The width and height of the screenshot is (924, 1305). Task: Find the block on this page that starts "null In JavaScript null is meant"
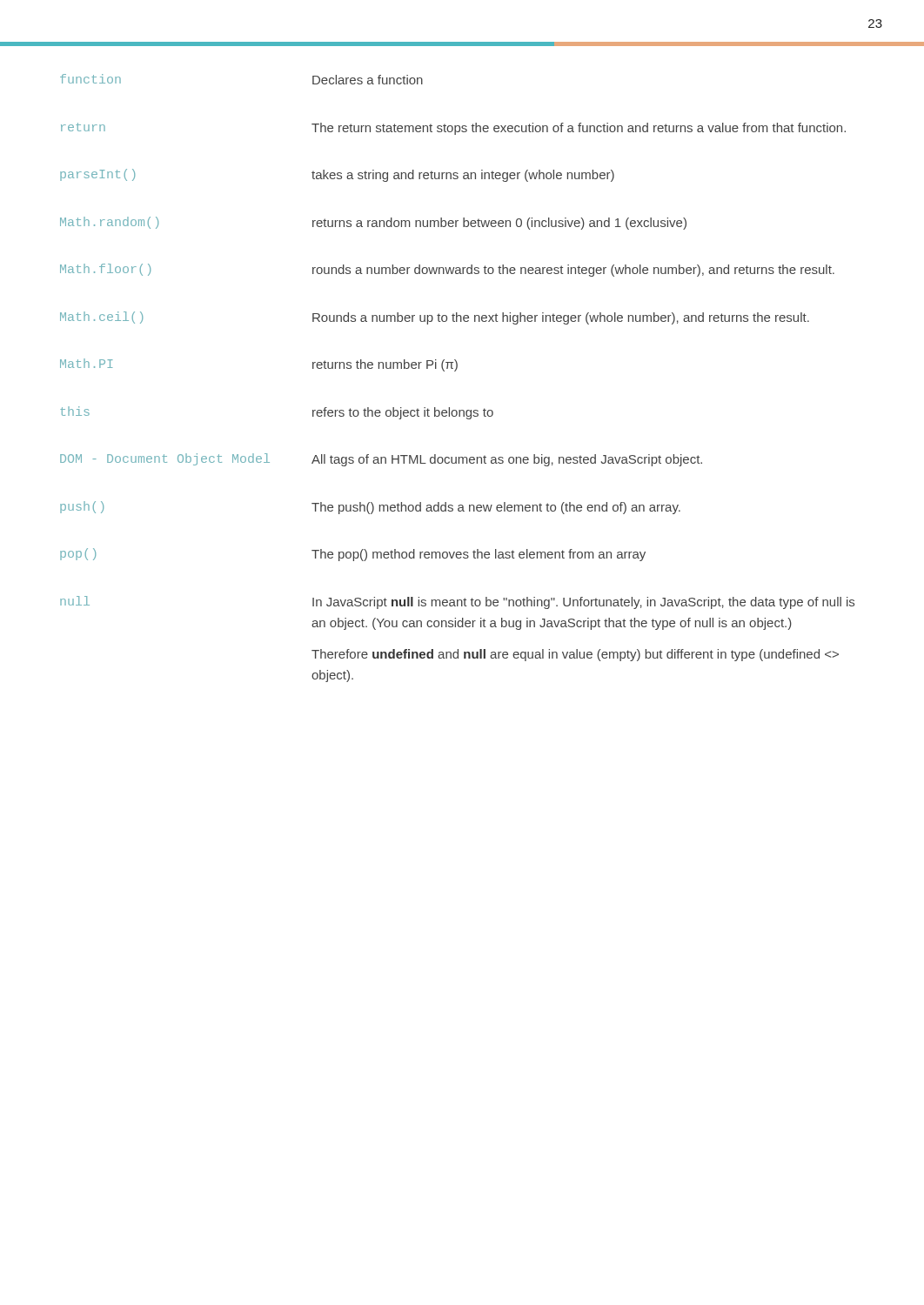coord(462,638)
